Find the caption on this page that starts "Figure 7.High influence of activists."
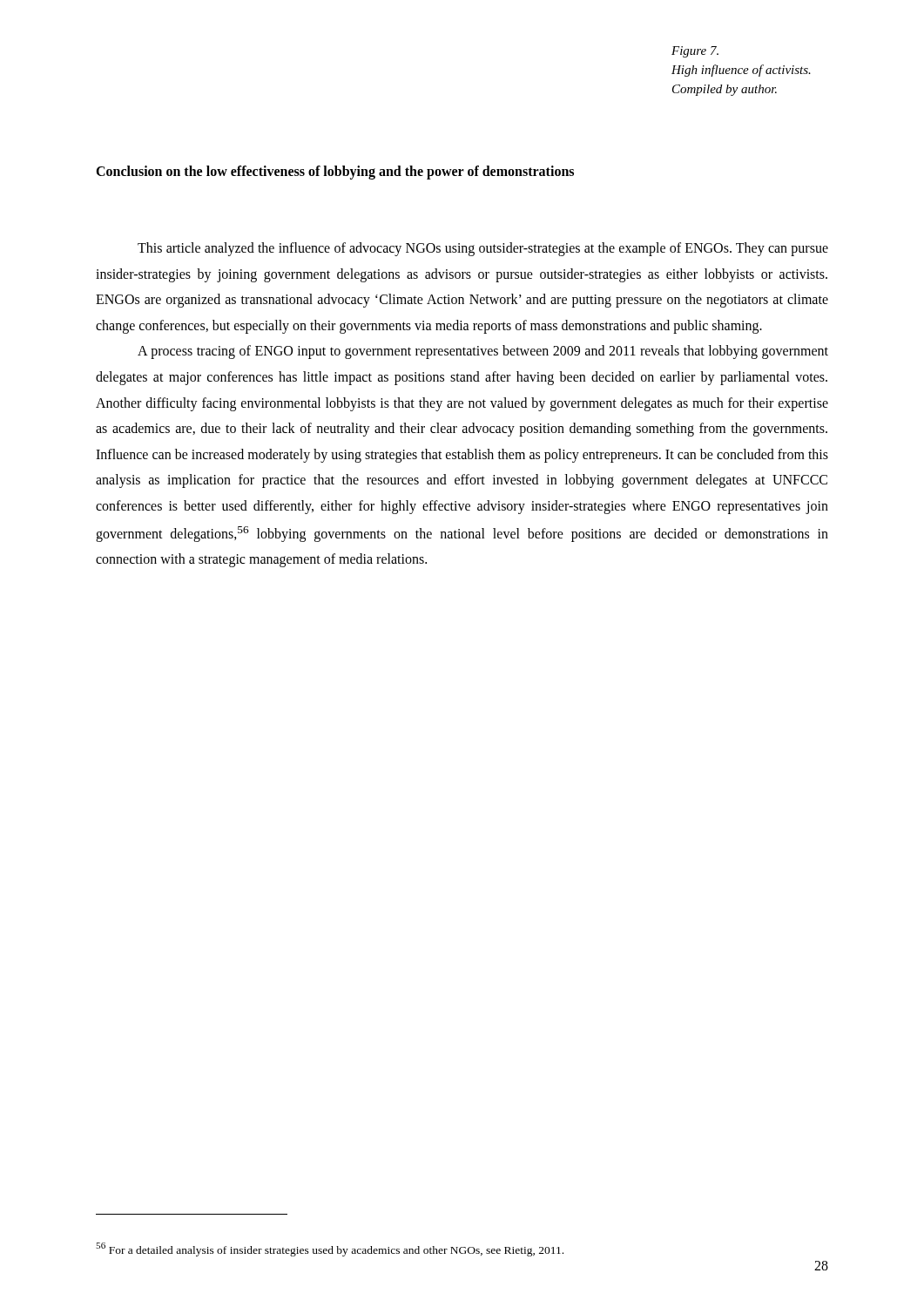This screenshot has width=924, height=1307. coord(741,69)
